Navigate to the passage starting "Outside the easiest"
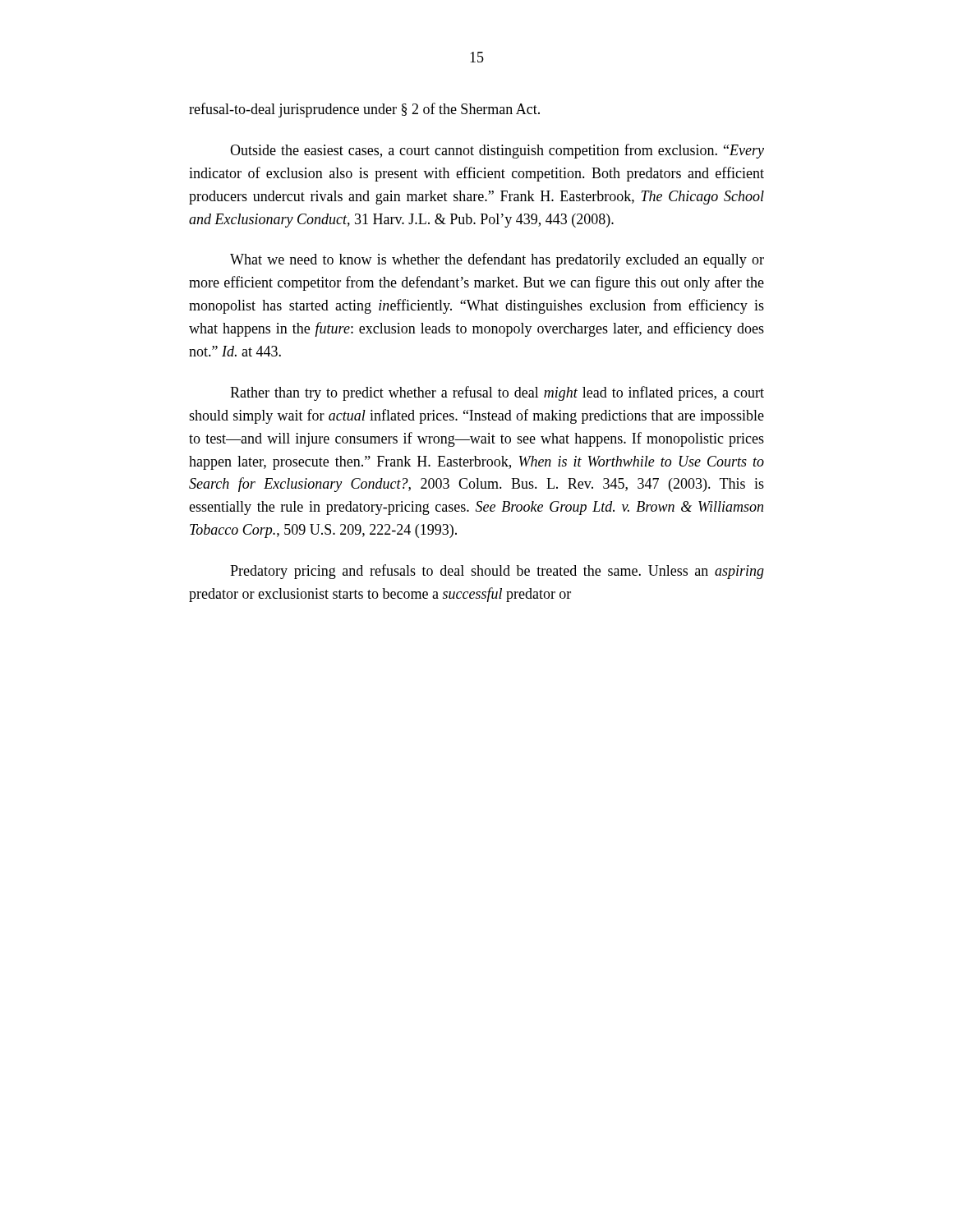This screenshot has width=953, height=1232. point(476,185)
